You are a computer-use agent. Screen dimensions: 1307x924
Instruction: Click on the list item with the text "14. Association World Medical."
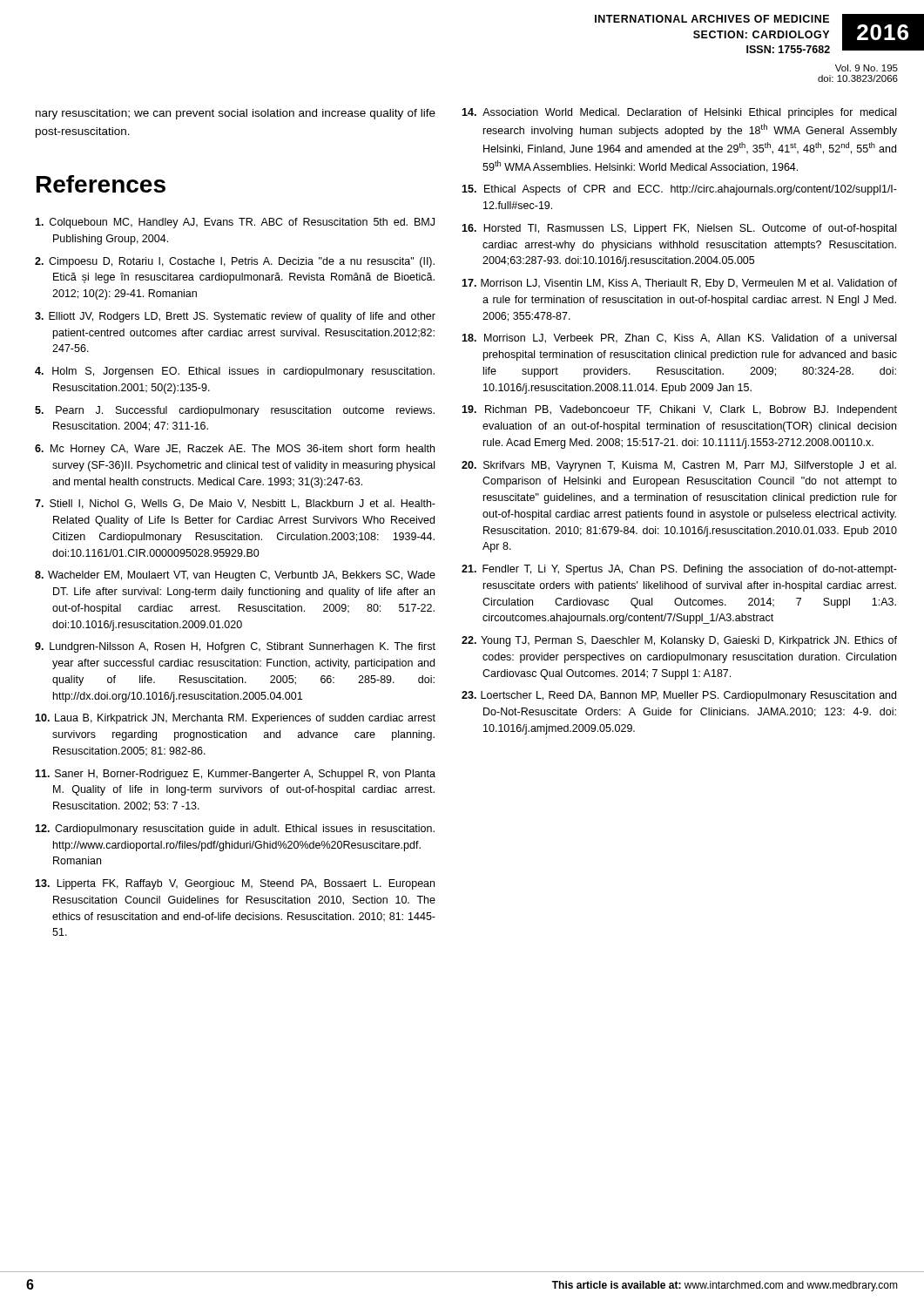click(x=679, y=421)
